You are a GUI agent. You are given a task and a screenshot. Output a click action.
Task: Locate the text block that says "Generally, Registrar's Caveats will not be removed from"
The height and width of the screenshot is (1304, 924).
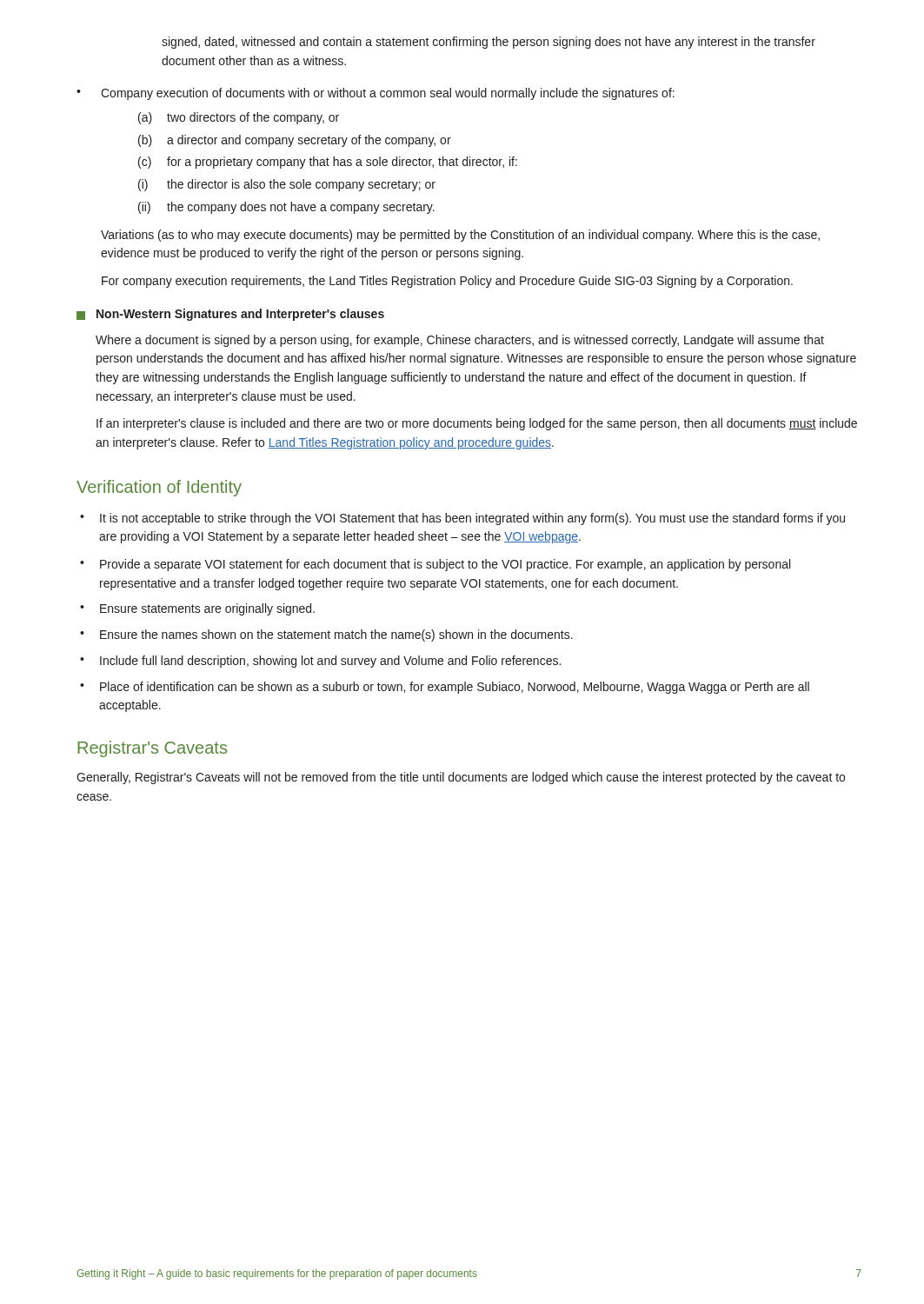pyautogui.click(x=469, y=787)
